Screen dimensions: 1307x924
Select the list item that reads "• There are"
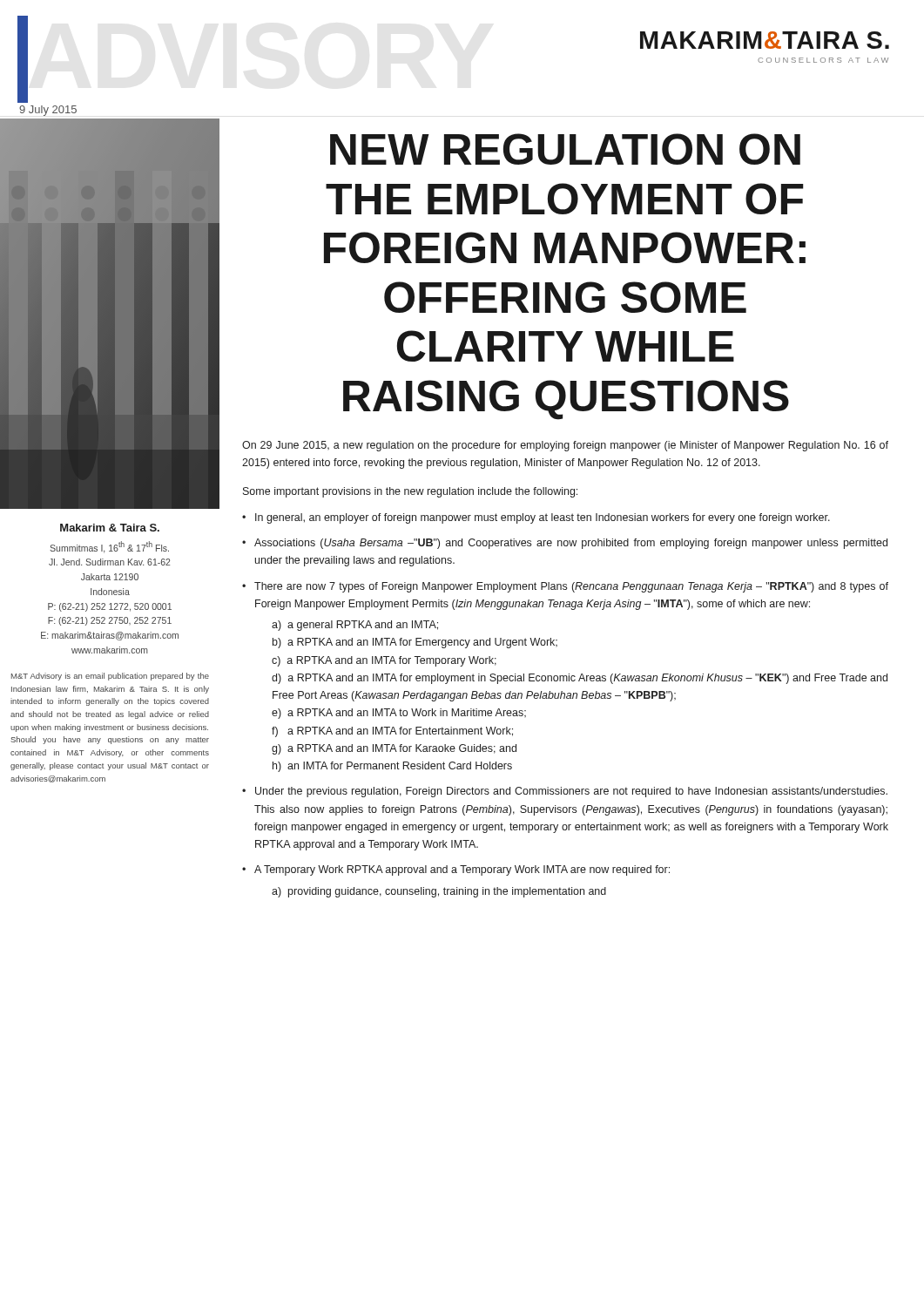565,594
